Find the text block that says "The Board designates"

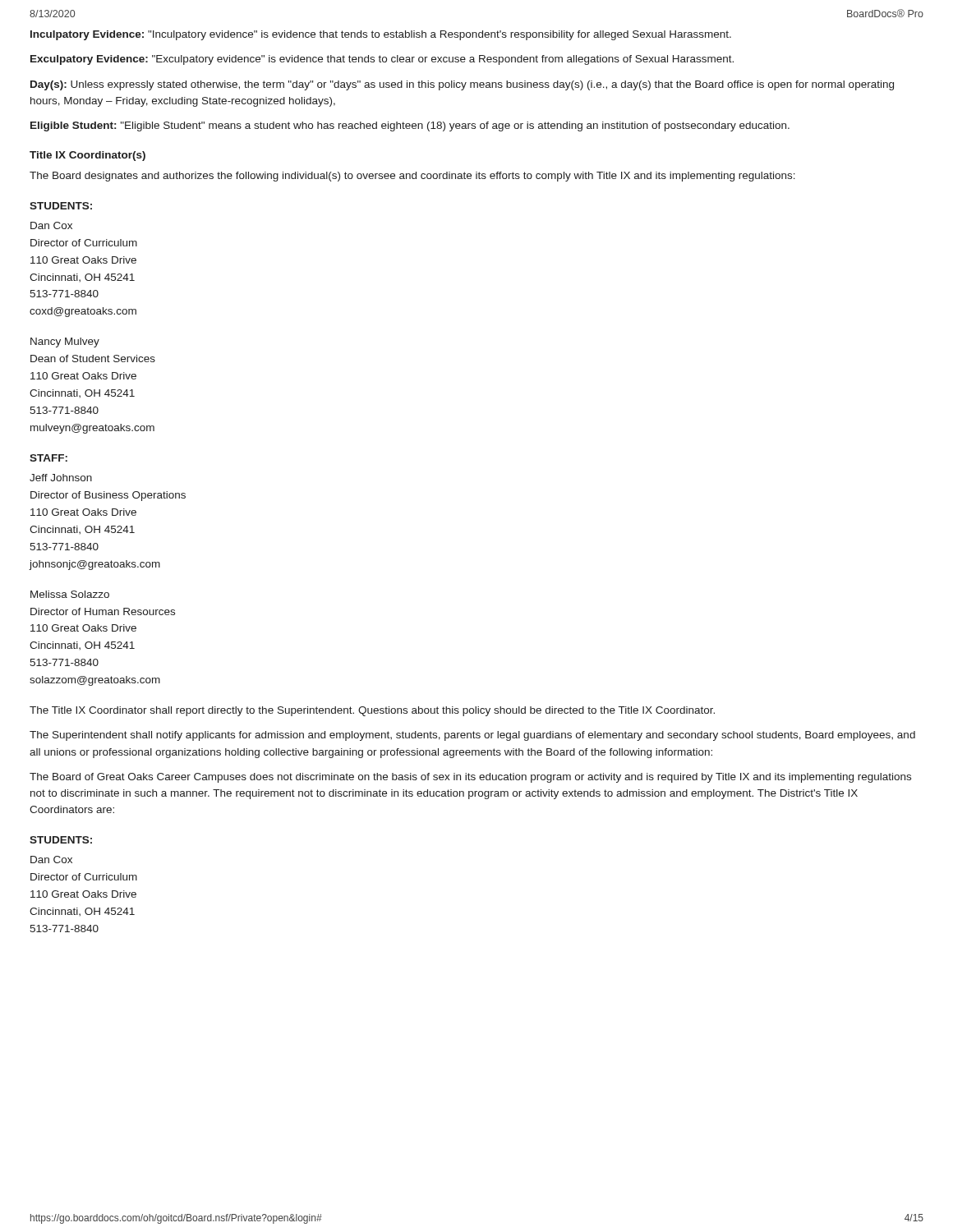click(x=413, y=176)
